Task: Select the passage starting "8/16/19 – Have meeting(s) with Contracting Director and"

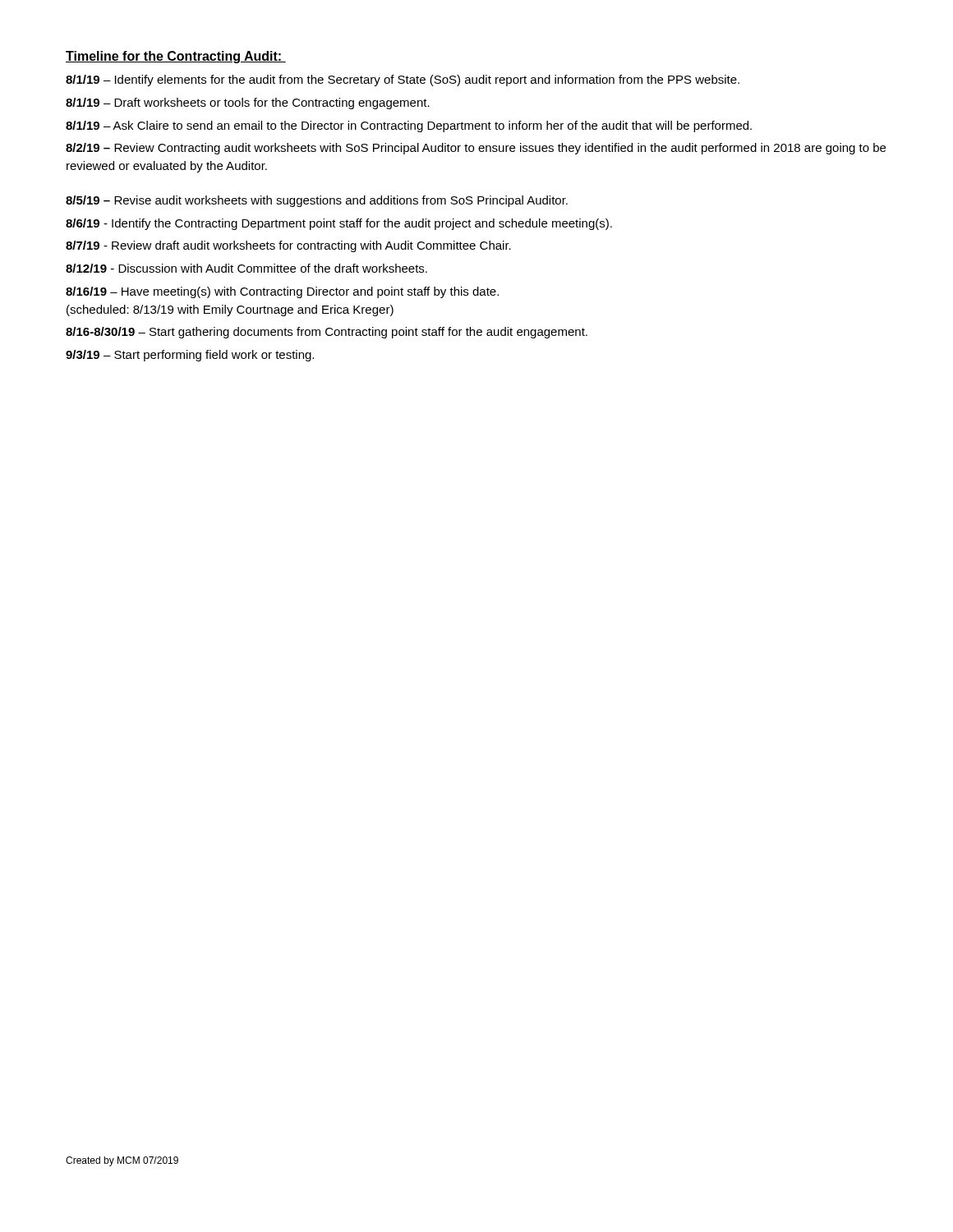Action: (x=283, y=300)
